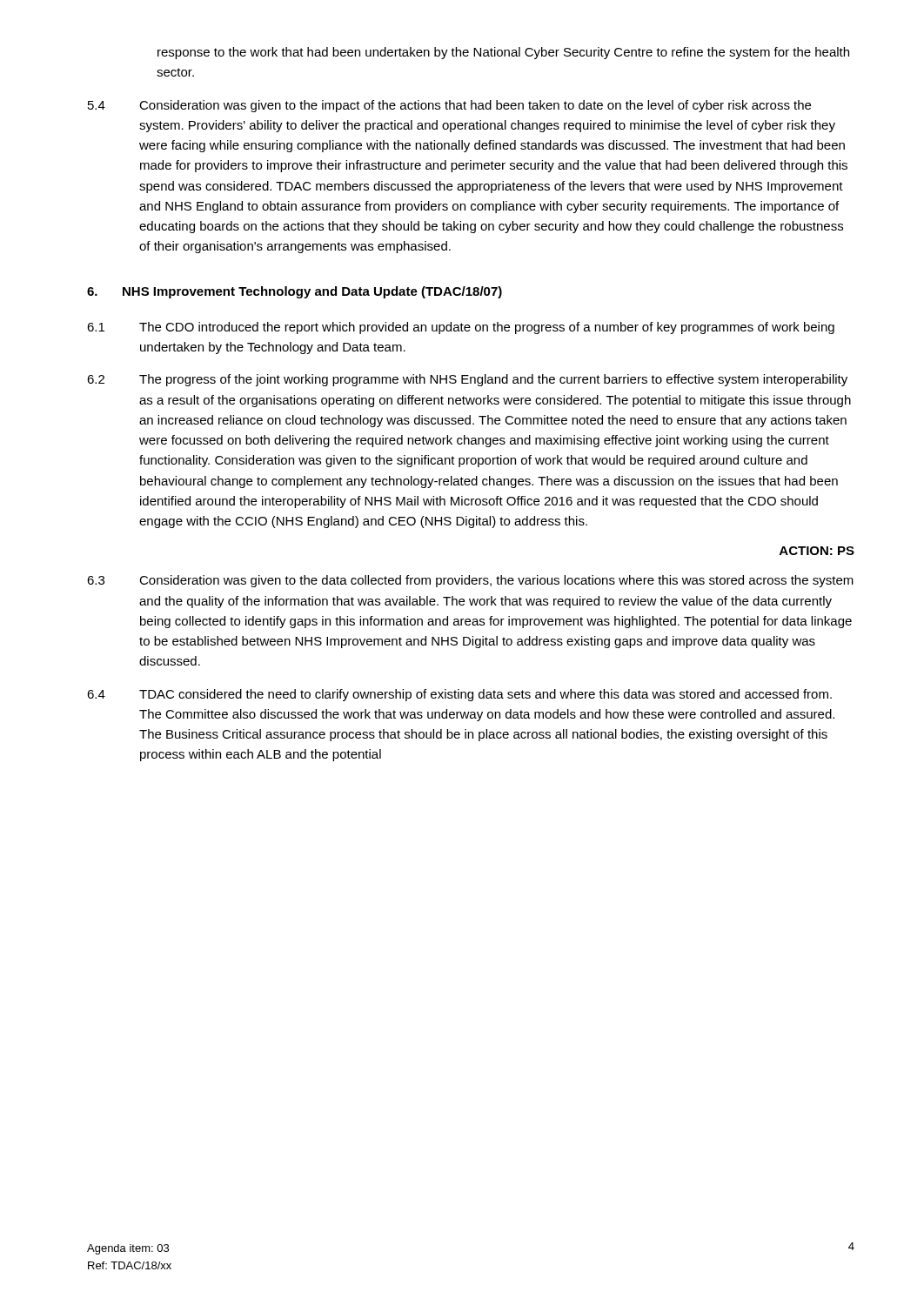924x1305 pixels.
Task: Locate the text block starting "6. NHS Improvement Technology and Data Update (TDAC/18/07)"
Action: point(295,291)
